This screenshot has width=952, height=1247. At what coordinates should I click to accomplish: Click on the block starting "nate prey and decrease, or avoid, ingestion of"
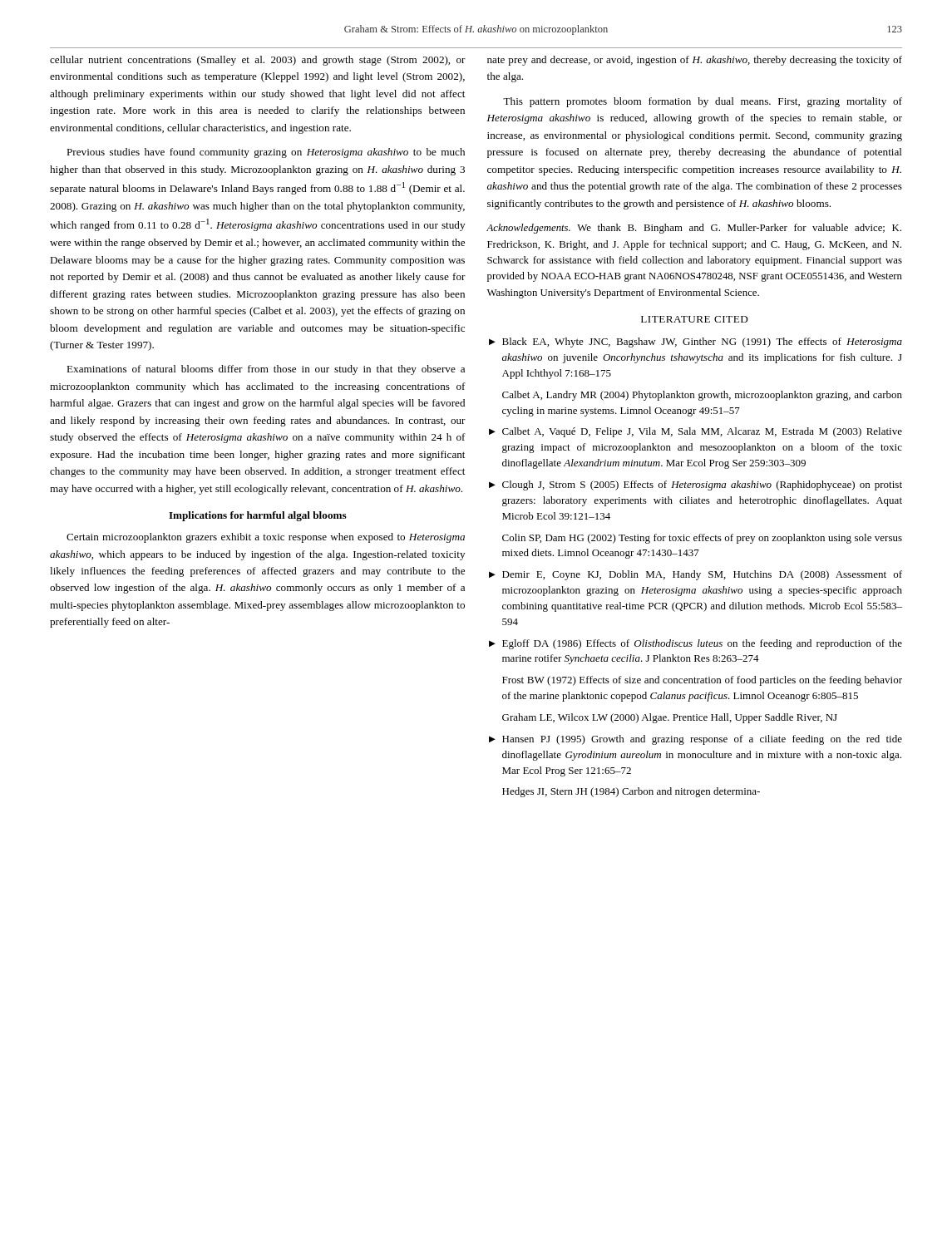[694, 69]
